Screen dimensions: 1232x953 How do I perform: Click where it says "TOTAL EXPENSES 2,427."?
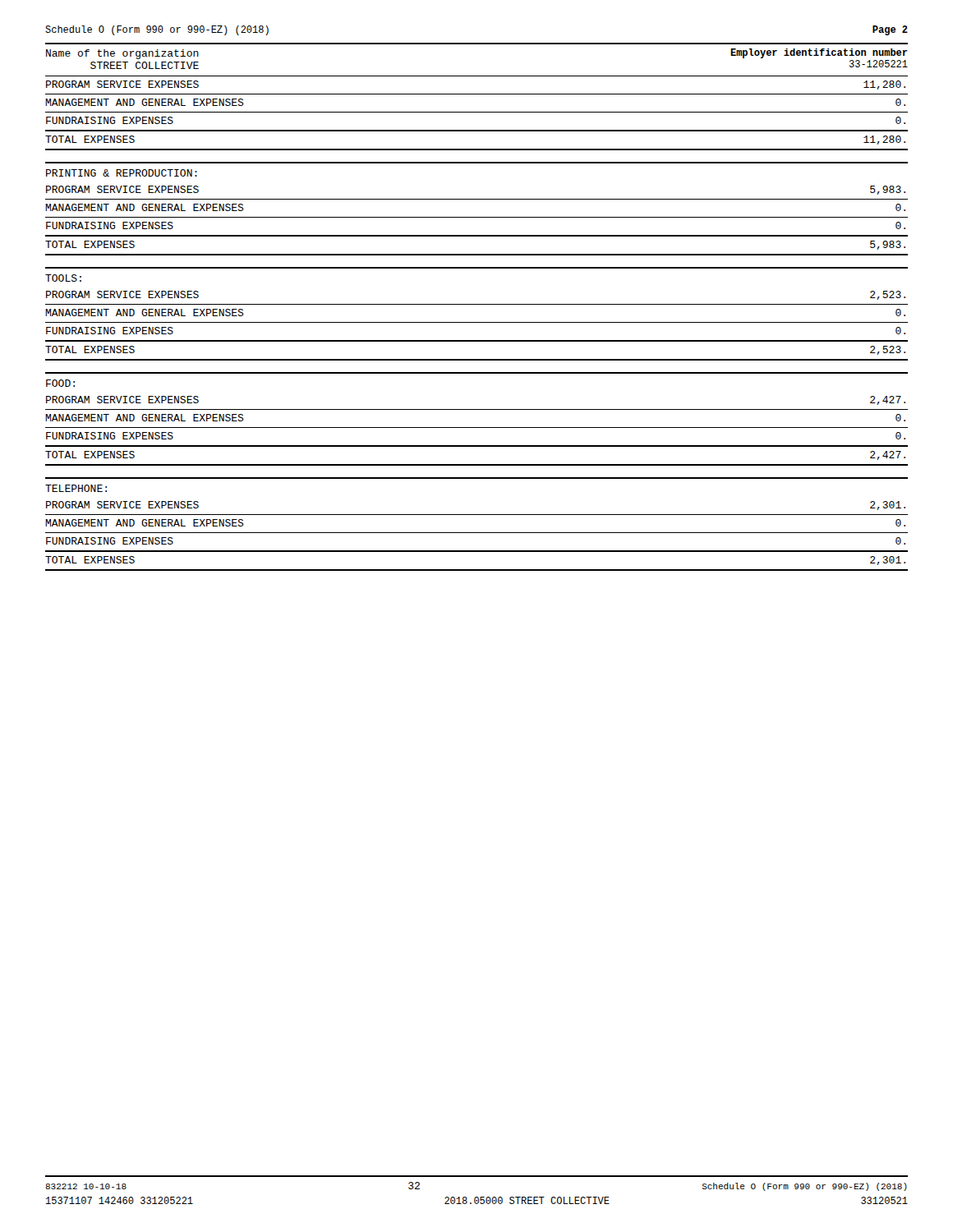pyautogui.click(x=476, y=455)
